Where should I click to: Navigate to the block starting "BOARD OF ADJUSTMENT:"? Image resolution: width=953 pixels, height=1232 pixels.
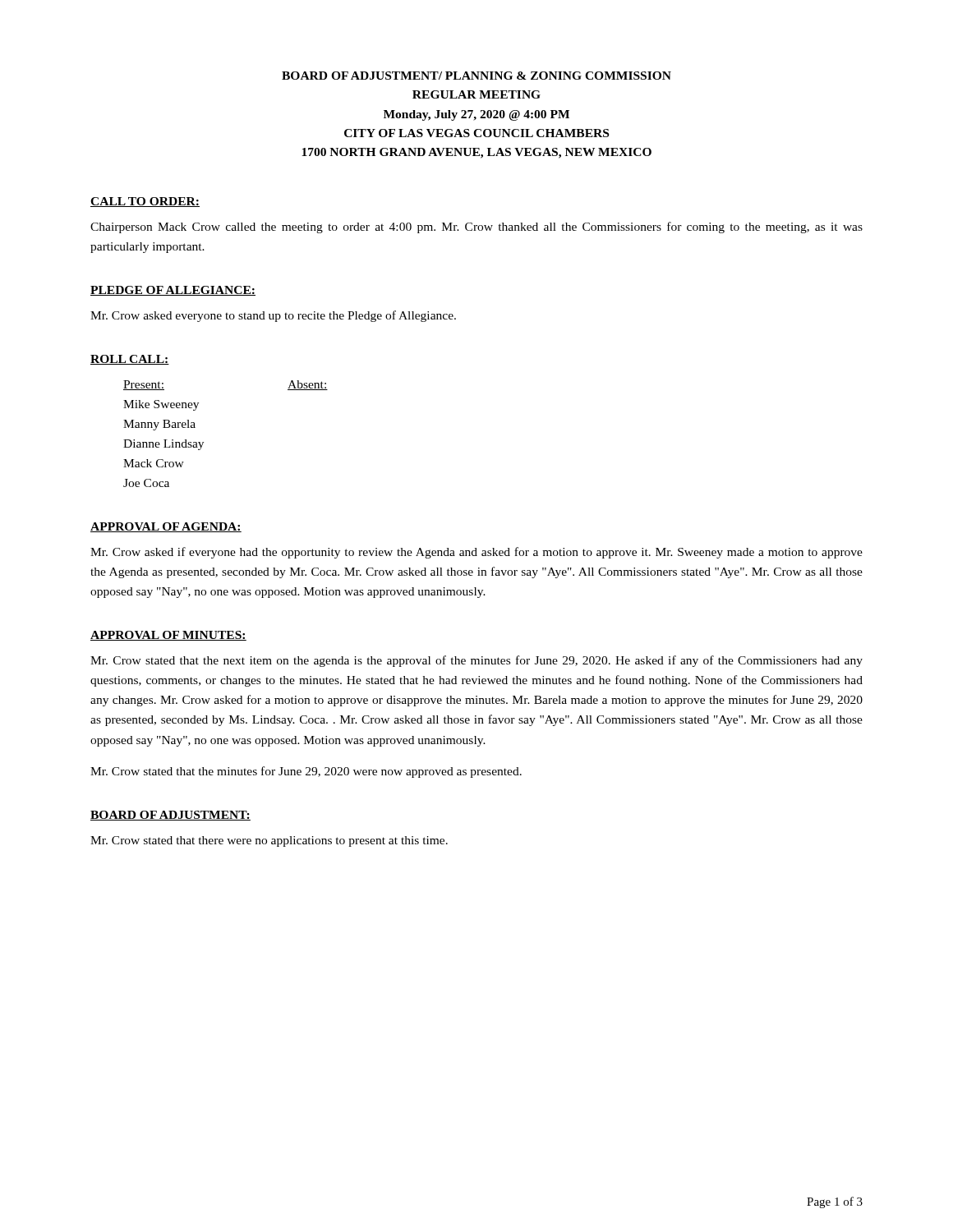click(170, 814)
